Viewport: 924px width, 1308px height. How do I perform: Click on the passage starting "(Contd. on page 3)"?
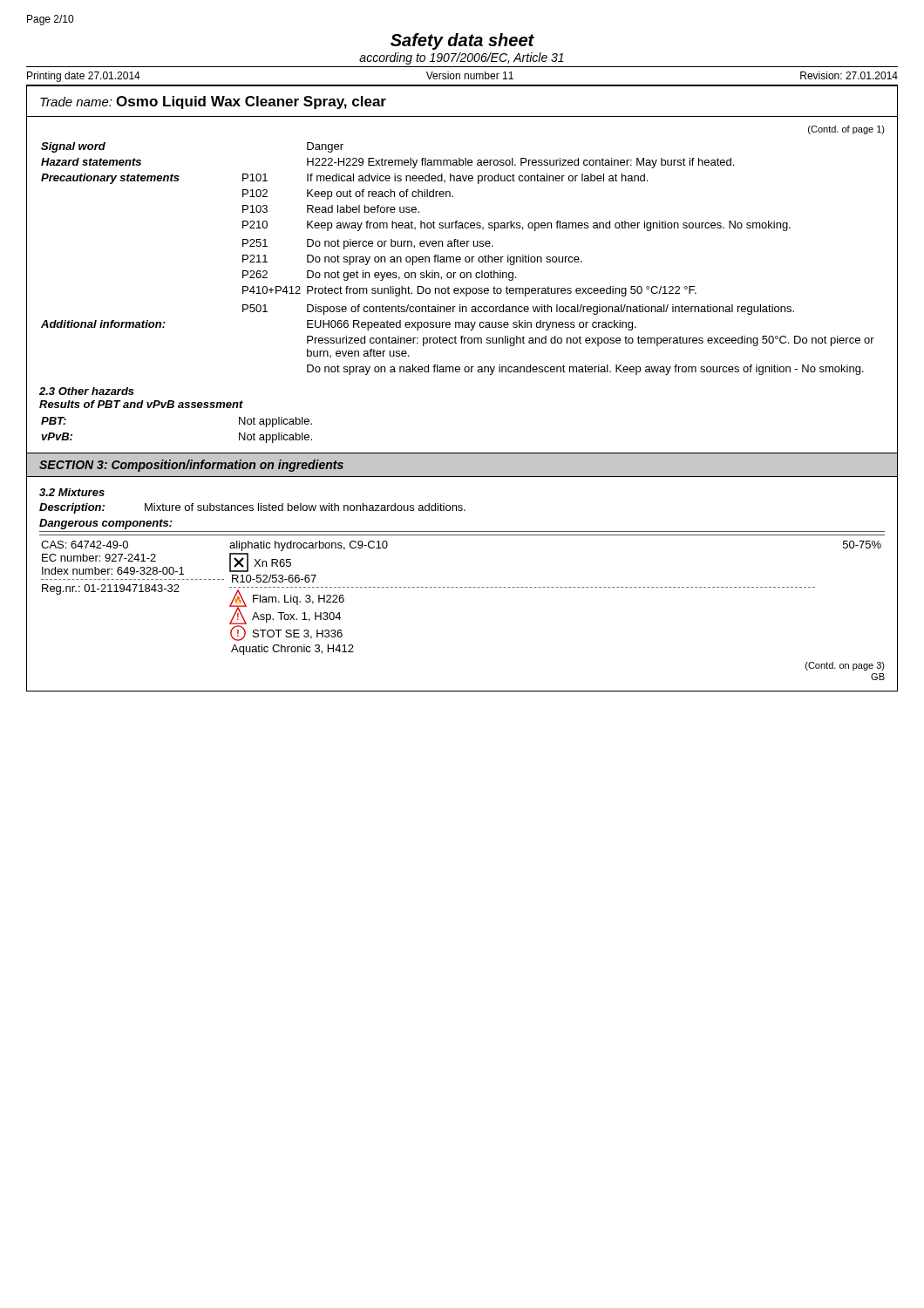pos(845,665)
